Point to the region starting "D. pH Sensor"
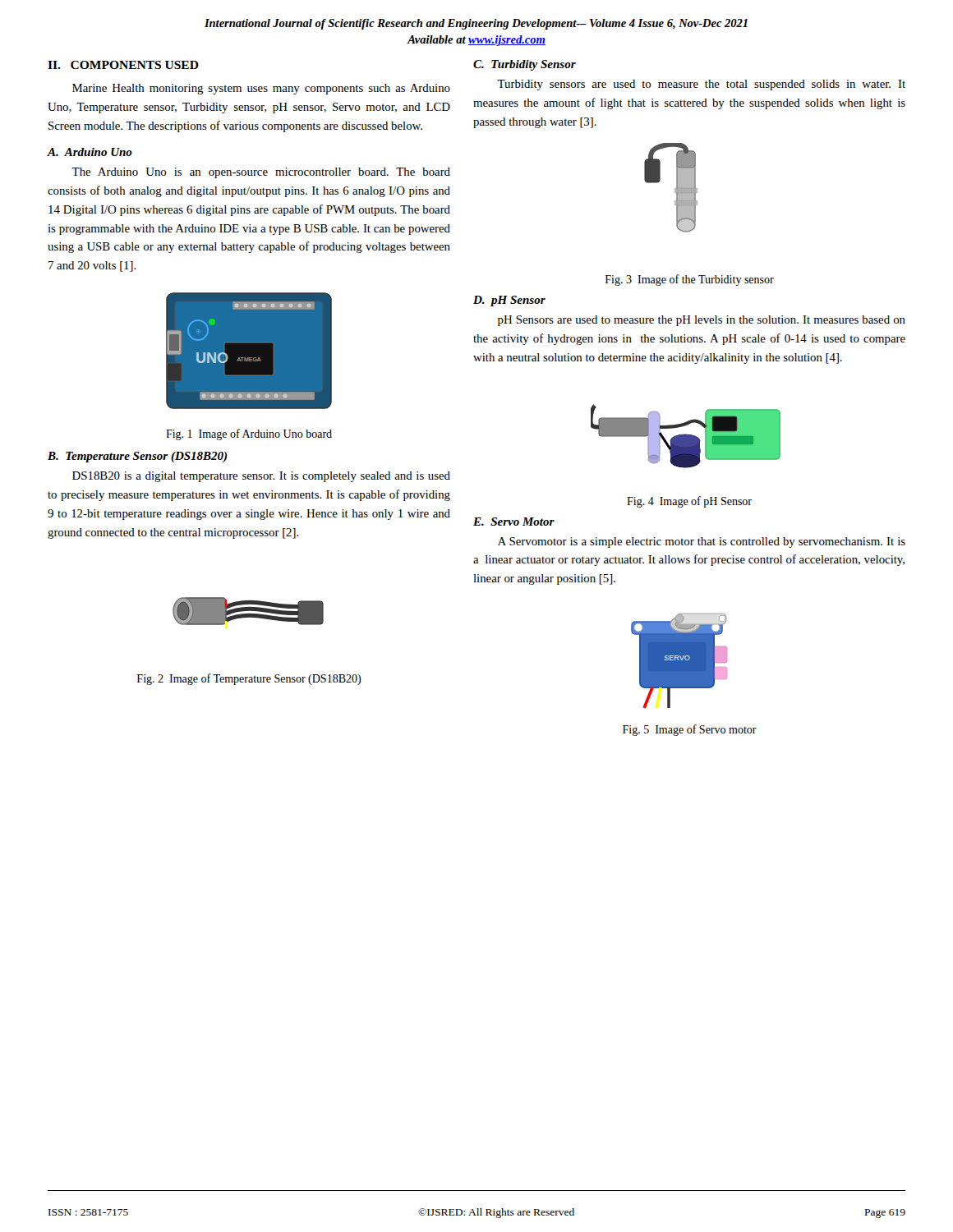The width and height of the screenshot is (953, 1232). pyautogui.click(x=509, y=300)
